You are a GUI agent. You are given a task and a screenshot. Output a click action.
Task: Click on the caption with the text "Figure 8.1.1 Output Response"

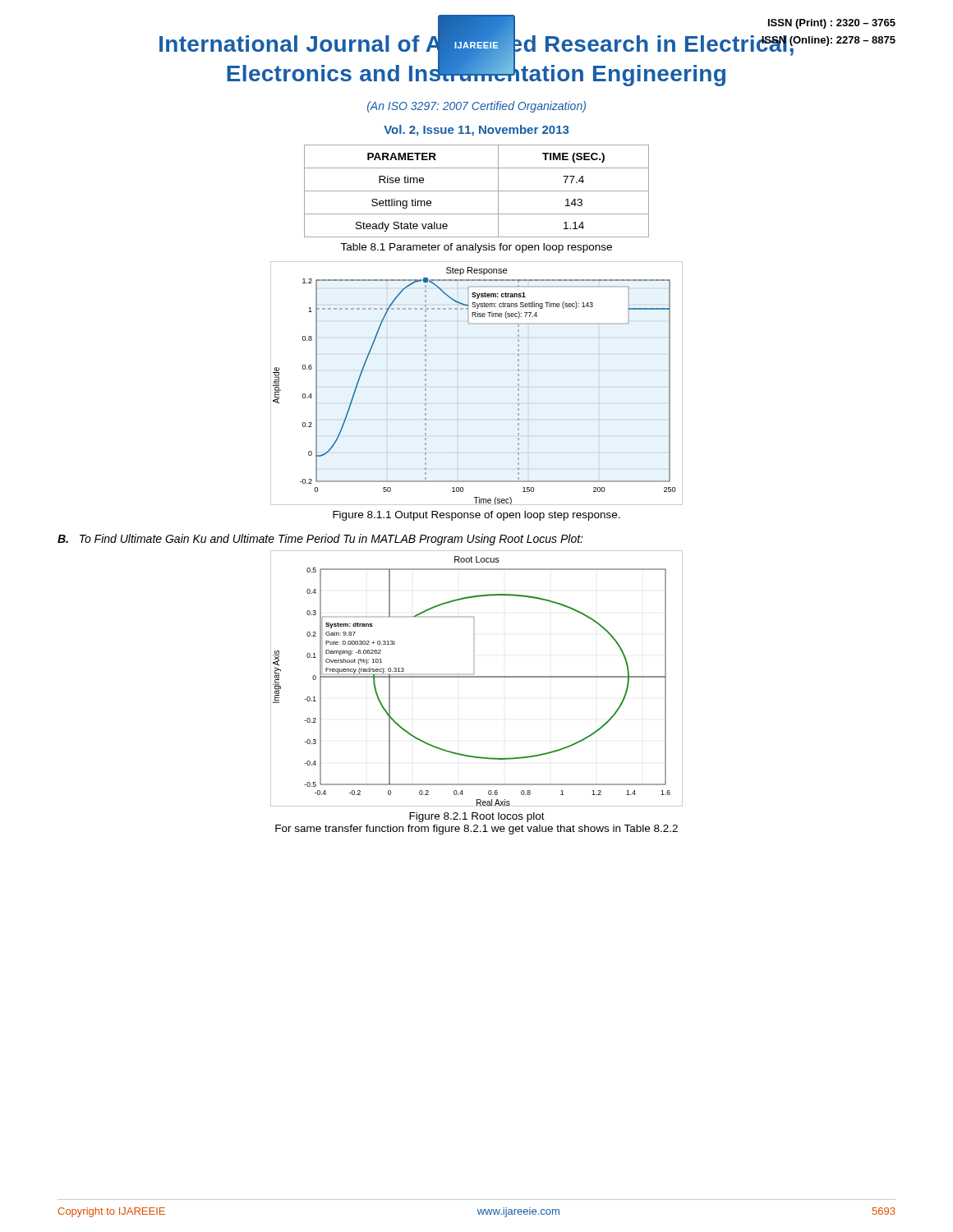coord(476,514)
